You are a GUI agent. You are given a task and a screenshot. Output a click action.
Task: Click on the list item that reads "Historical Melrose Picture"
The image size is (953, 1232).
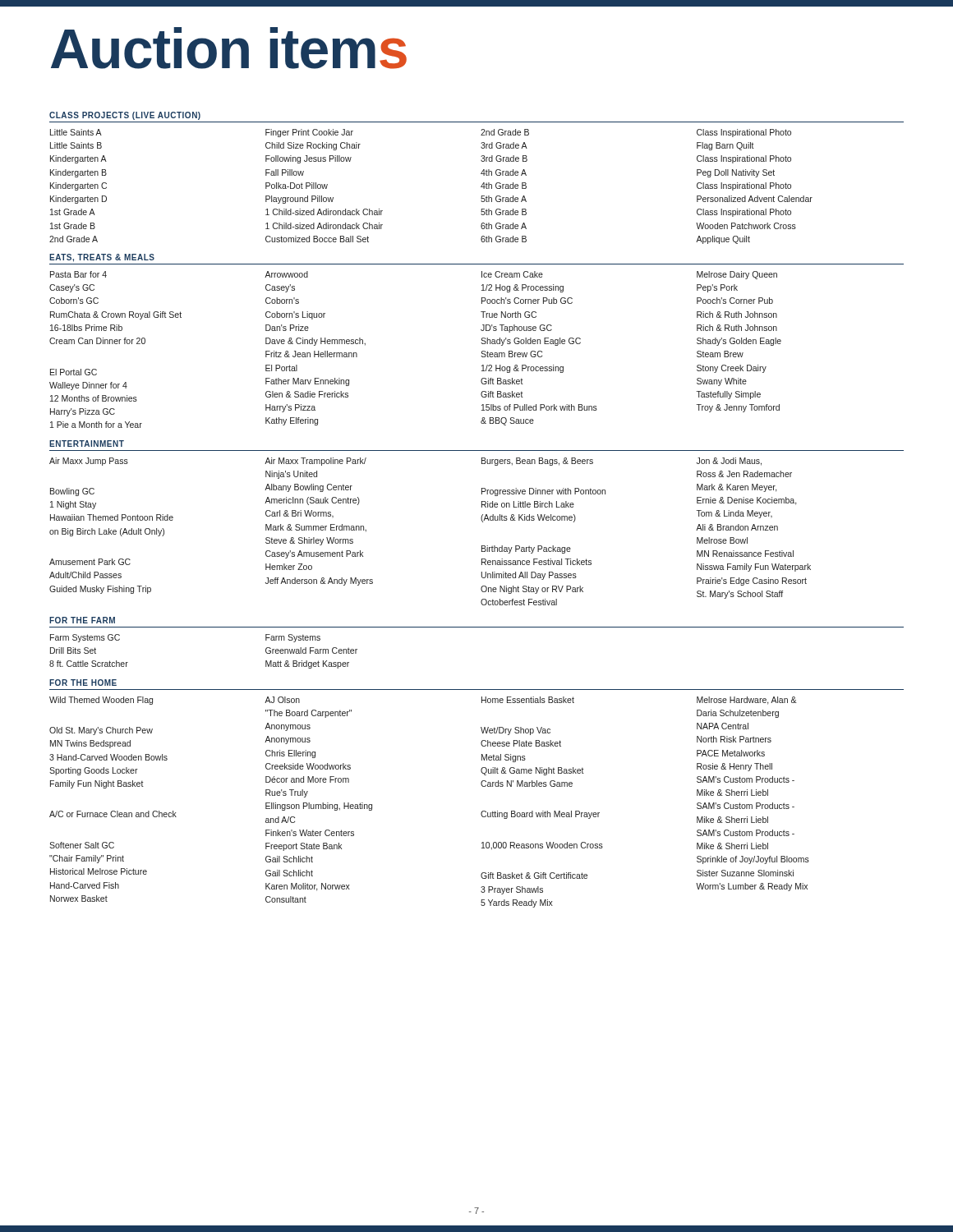coord(98,872)
